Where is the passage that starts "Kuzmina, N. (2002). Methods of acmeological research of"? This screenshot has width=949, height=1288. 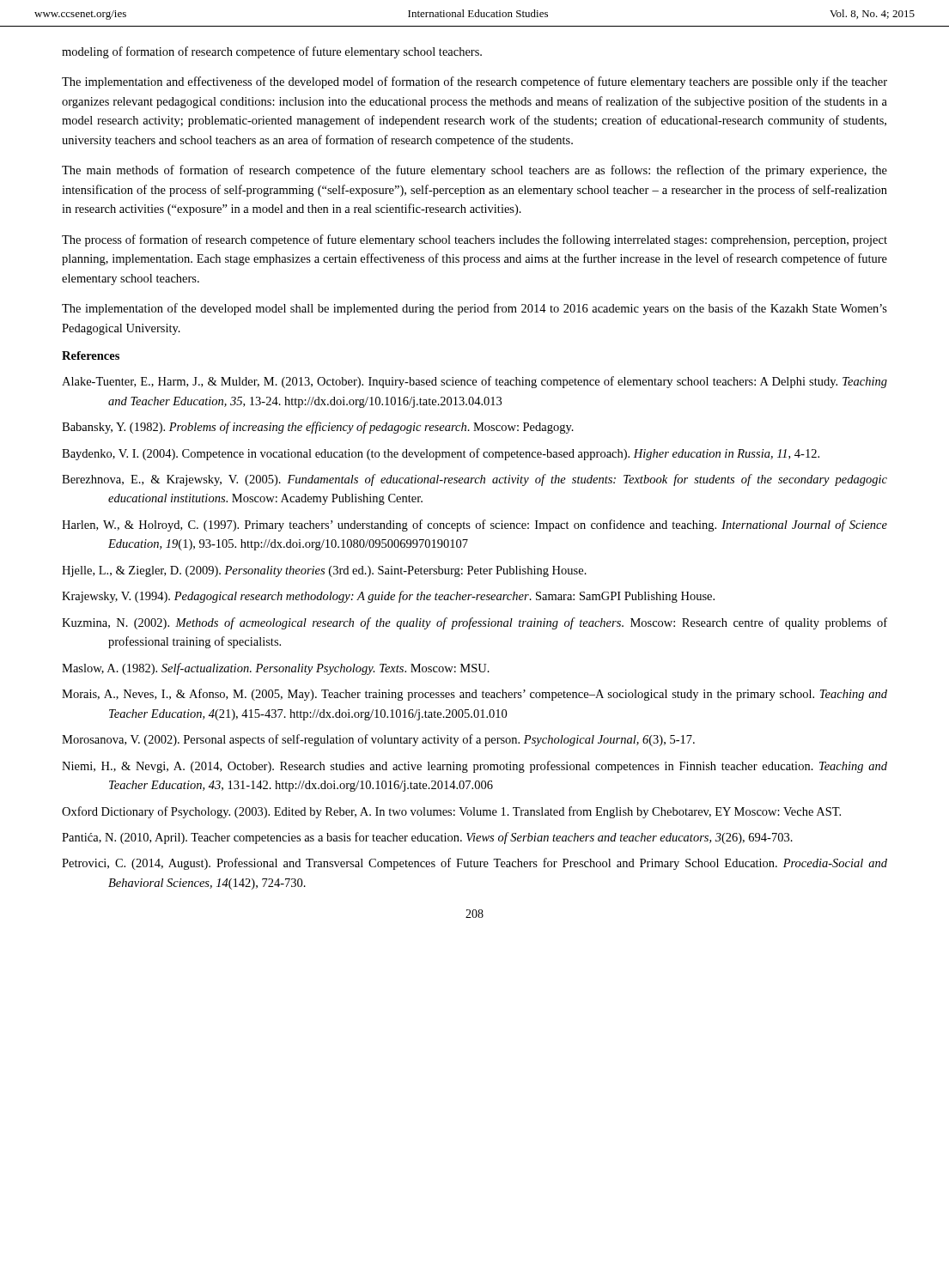(474, 632)
